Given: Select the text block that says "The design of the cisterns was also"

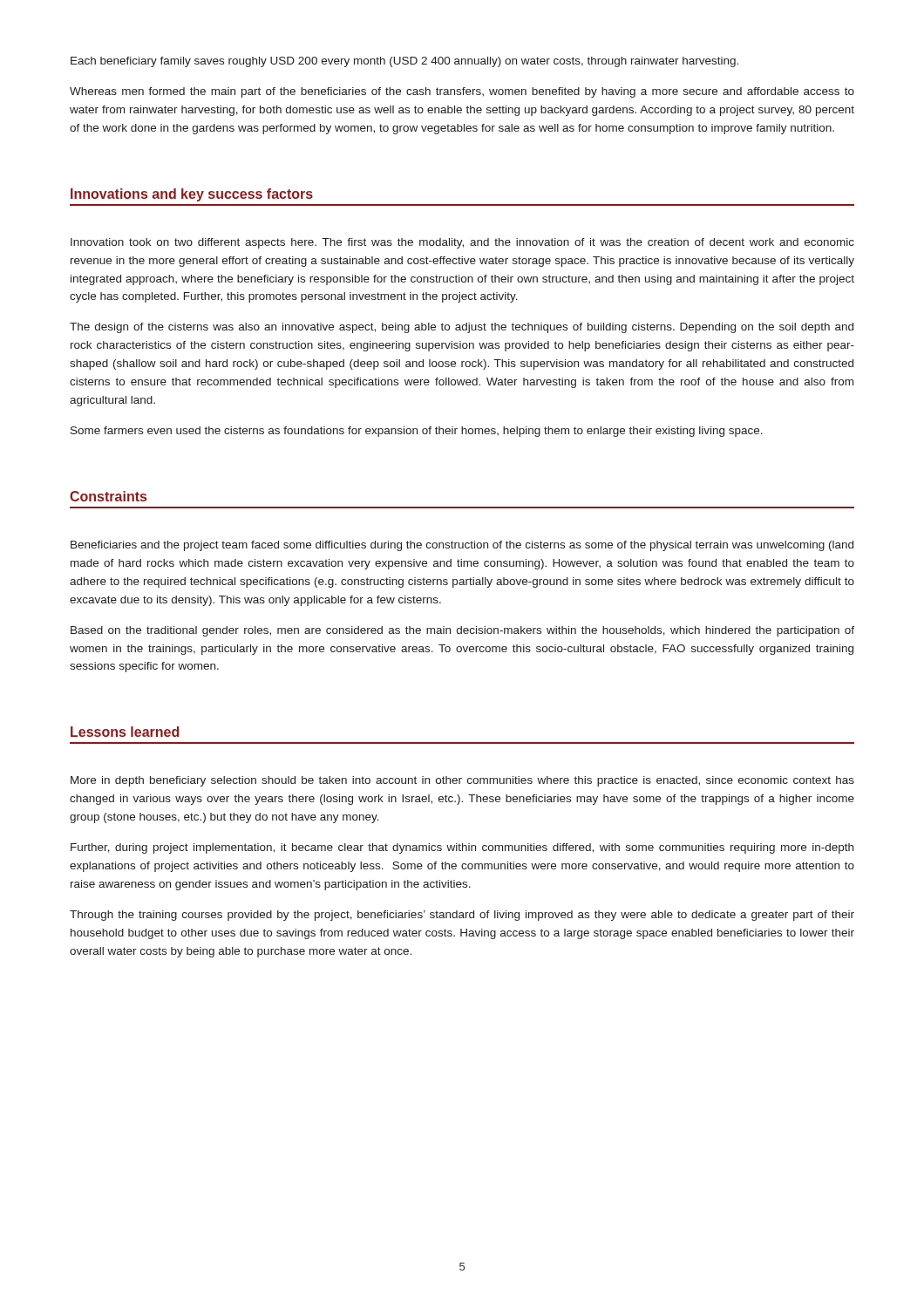Looking at the screenshot, I should coord(462,363).
